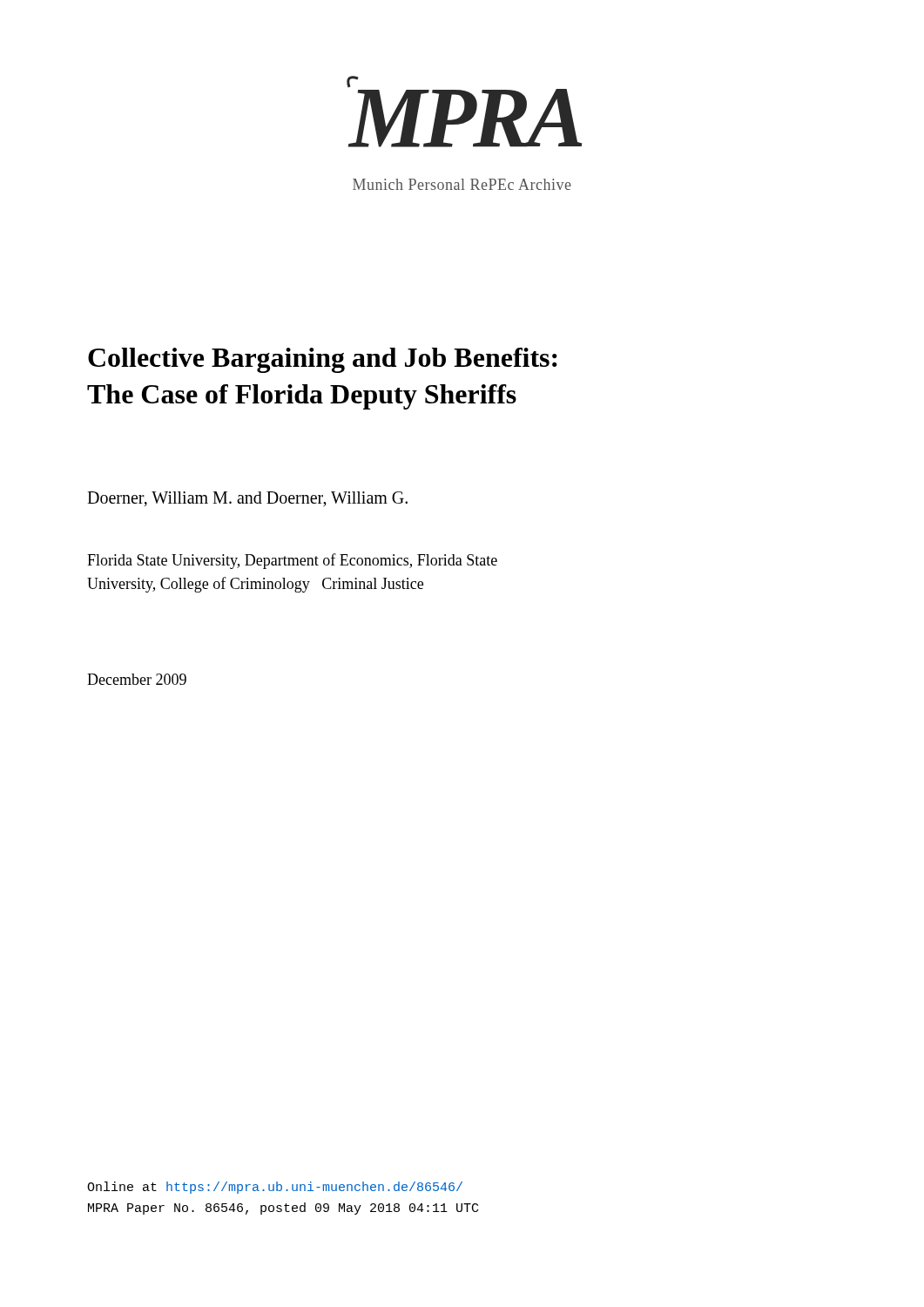Image resolution: width=924 pixels, height=1307 pixels.
Task: Locate the text that reads "December 2009"
Action: click(137, 679)
